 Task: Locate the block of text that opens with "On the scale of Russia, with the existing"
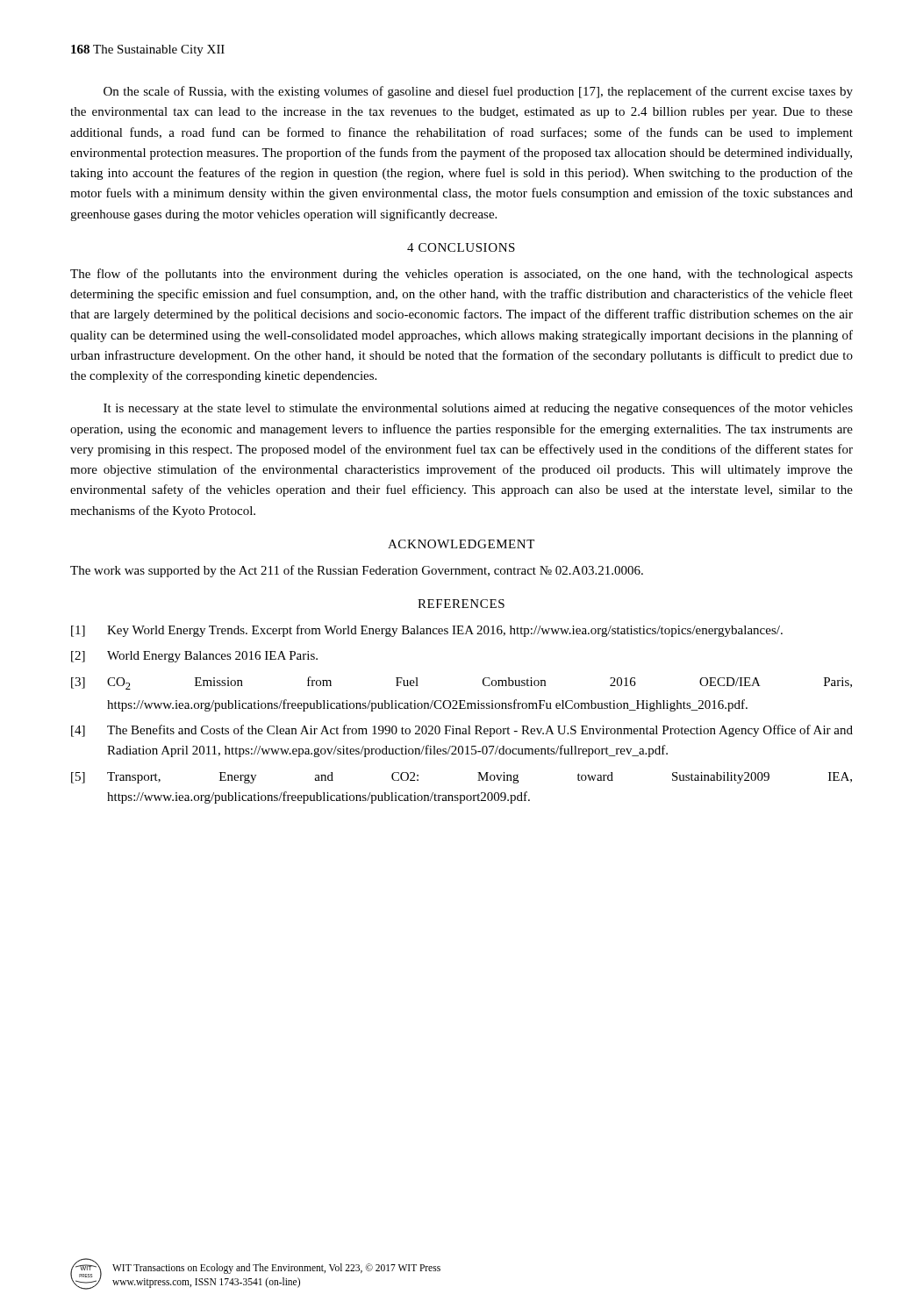(462, 152)
